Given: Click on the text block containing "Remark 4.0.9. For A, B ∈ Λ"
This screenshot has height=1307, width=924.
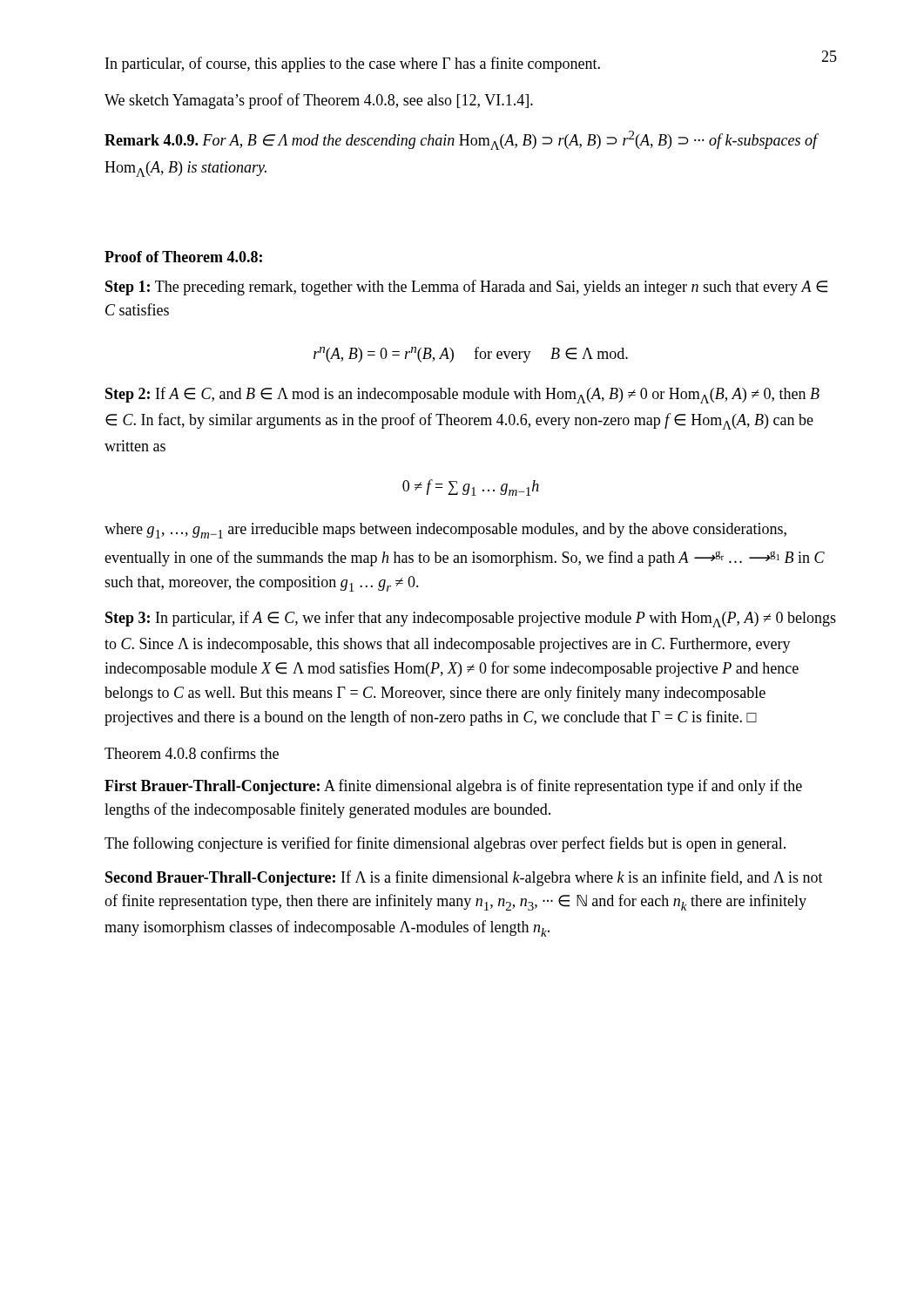Looking at the screenshot, I should [x=461, y=153].
